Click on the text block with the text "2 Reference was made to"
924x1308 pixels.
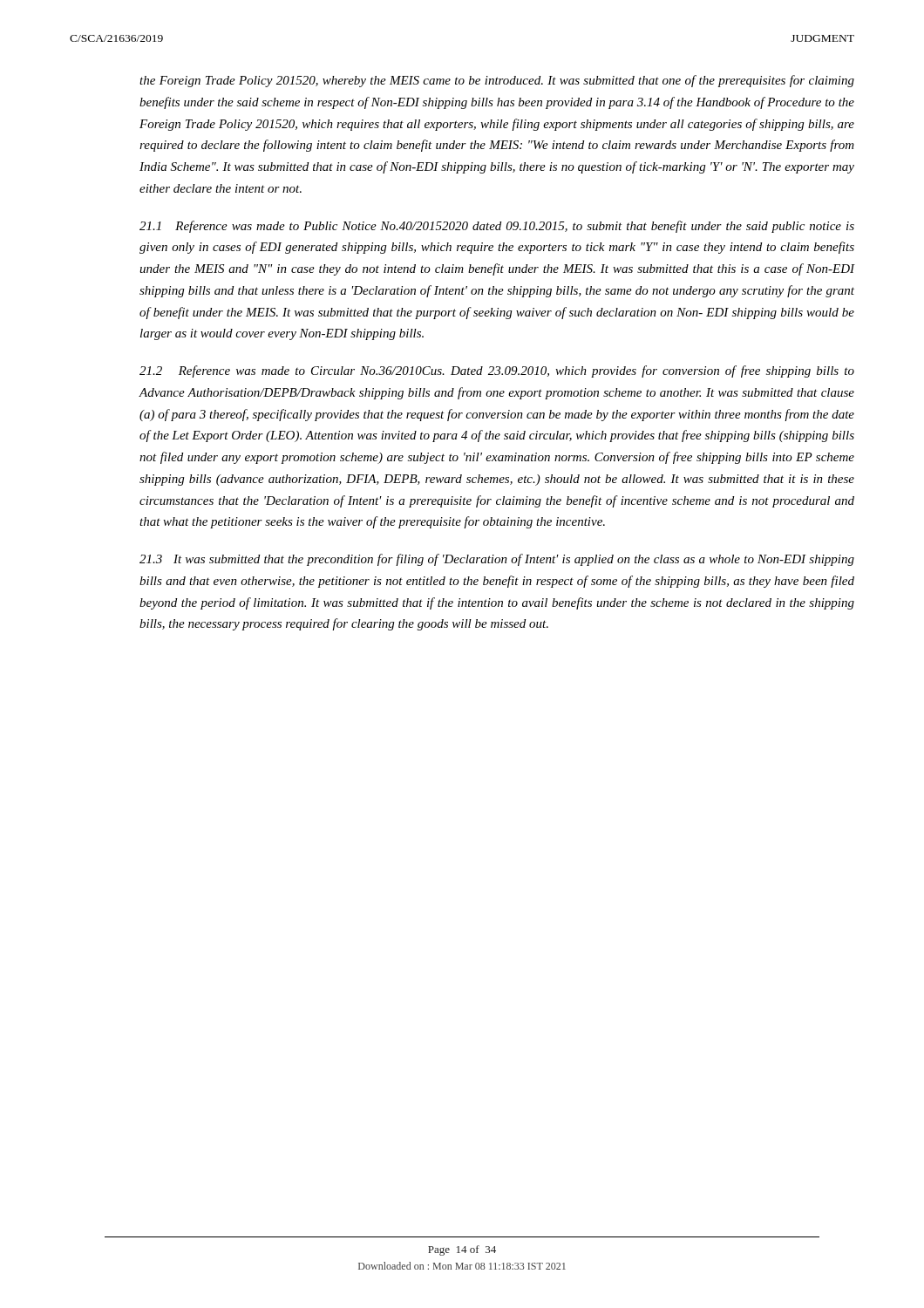(497, 446)
